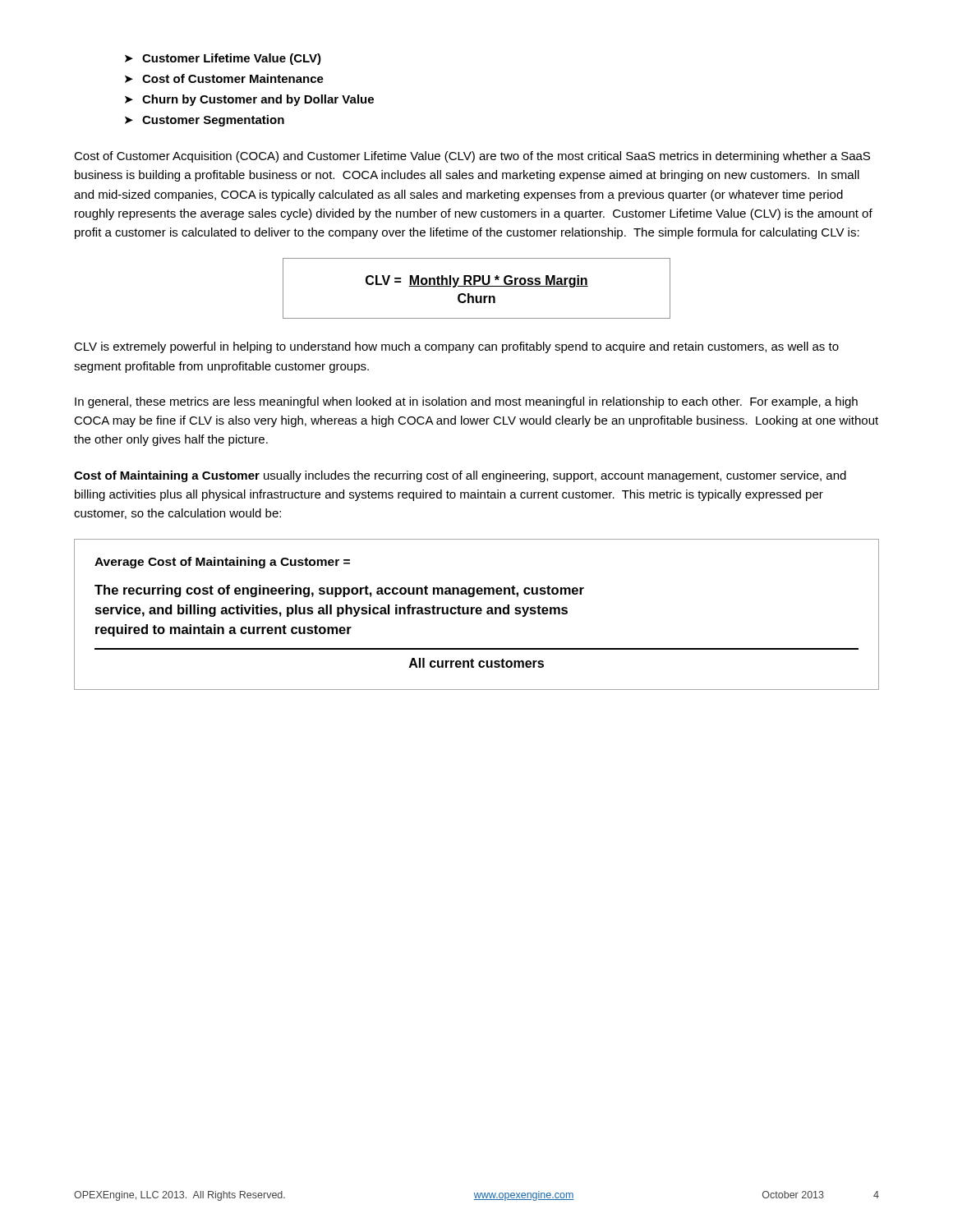This screenshot has width=953, height=1232.
Task: Point to the element starting "Cost of Maintaining a"
Action: click(x=460, y=494)
